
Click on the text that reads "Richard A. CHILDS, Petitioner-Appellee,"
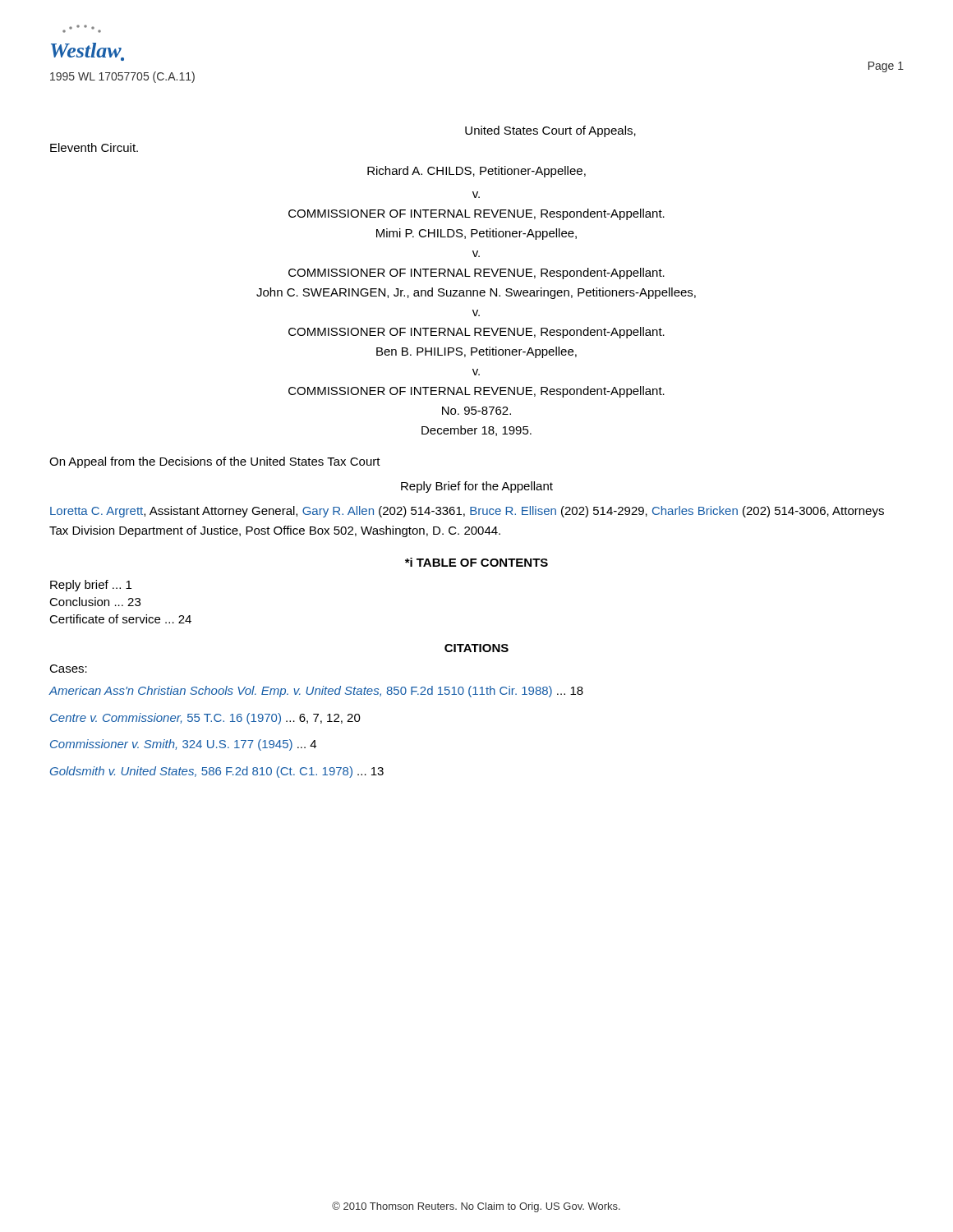[476, 170]
